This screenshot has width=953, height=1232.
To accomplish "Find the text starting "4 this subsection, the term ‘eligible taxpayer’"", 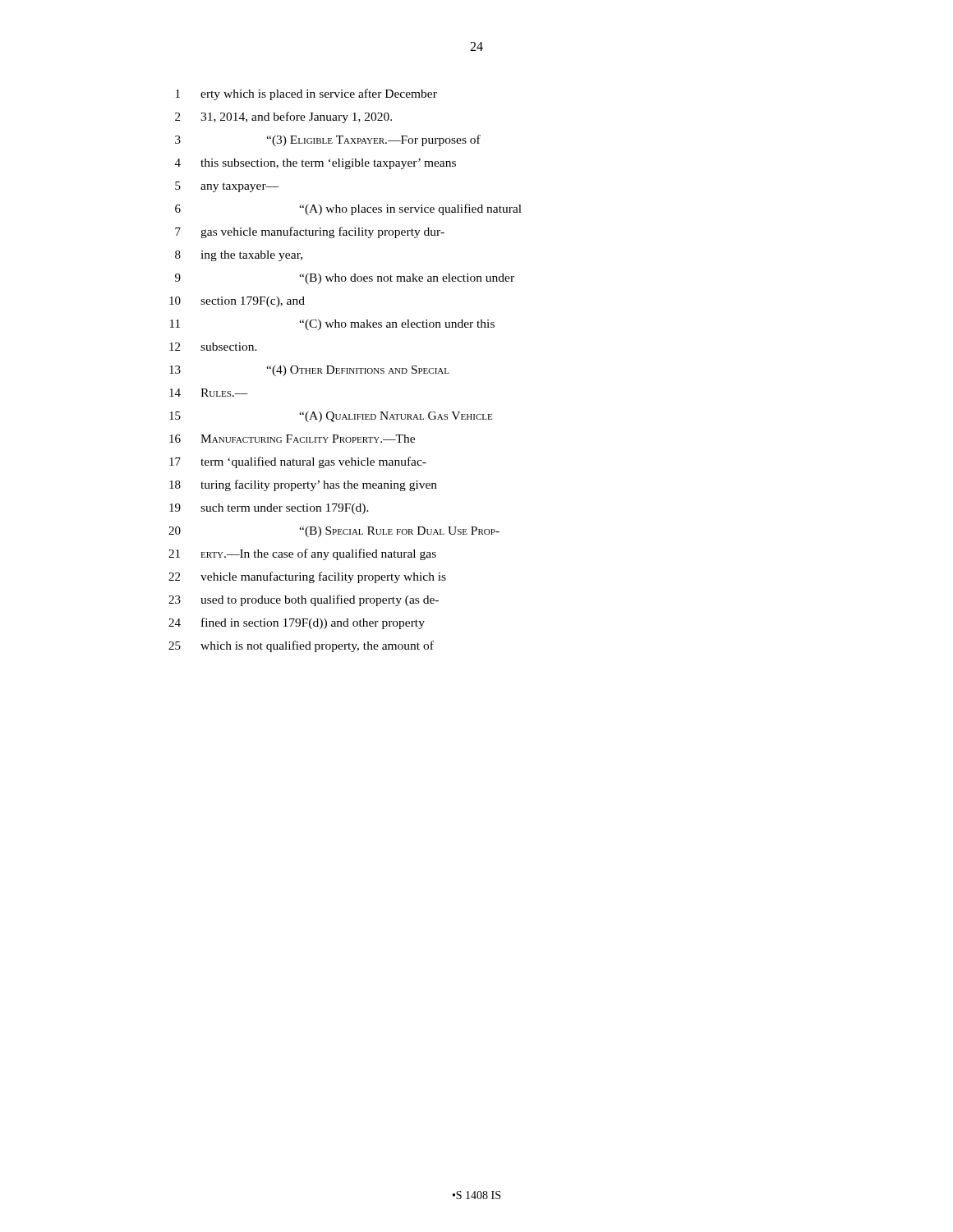I will point(315,164).
